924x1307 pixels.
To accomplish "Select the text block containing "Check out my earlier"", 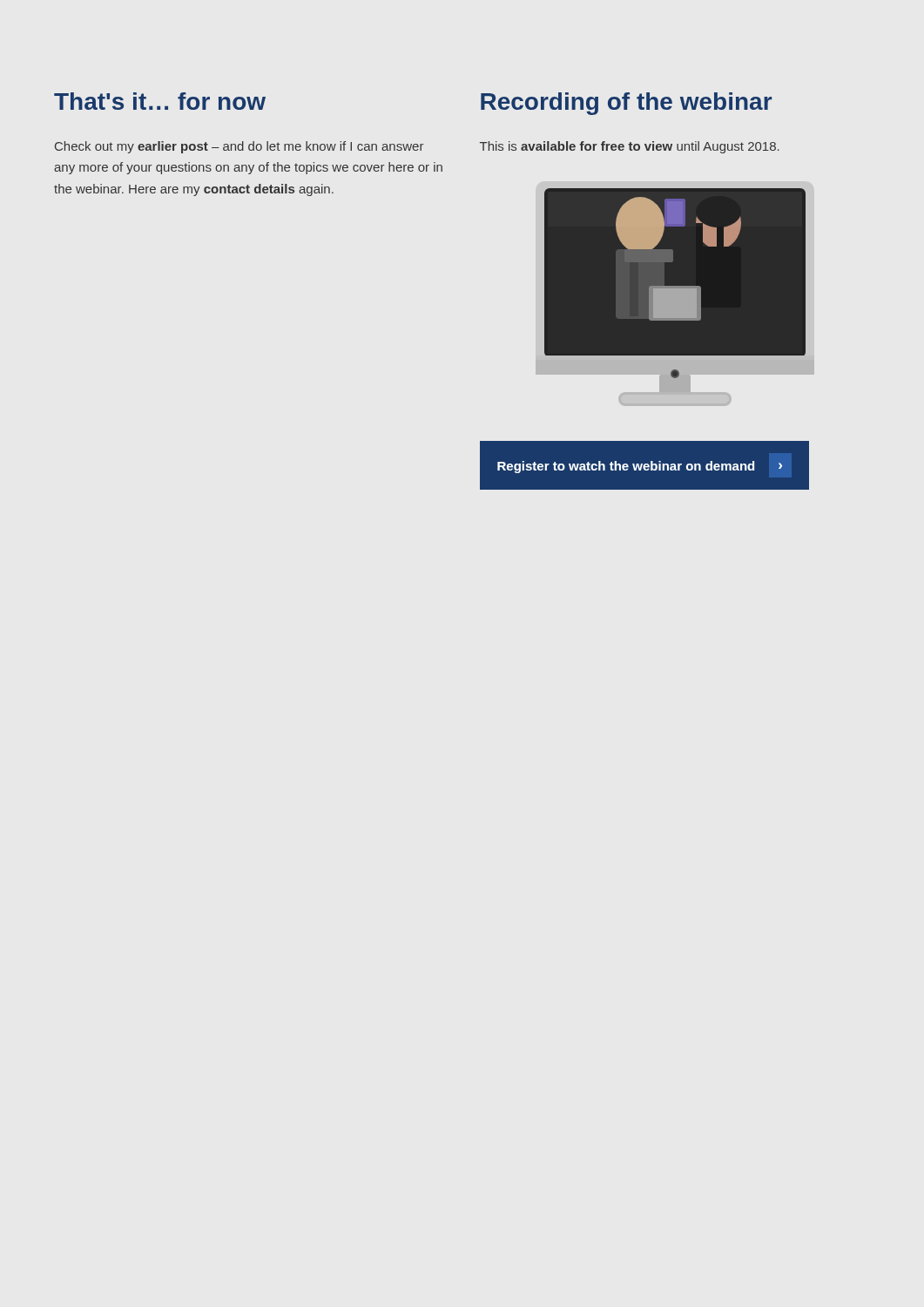I will 249,167.
